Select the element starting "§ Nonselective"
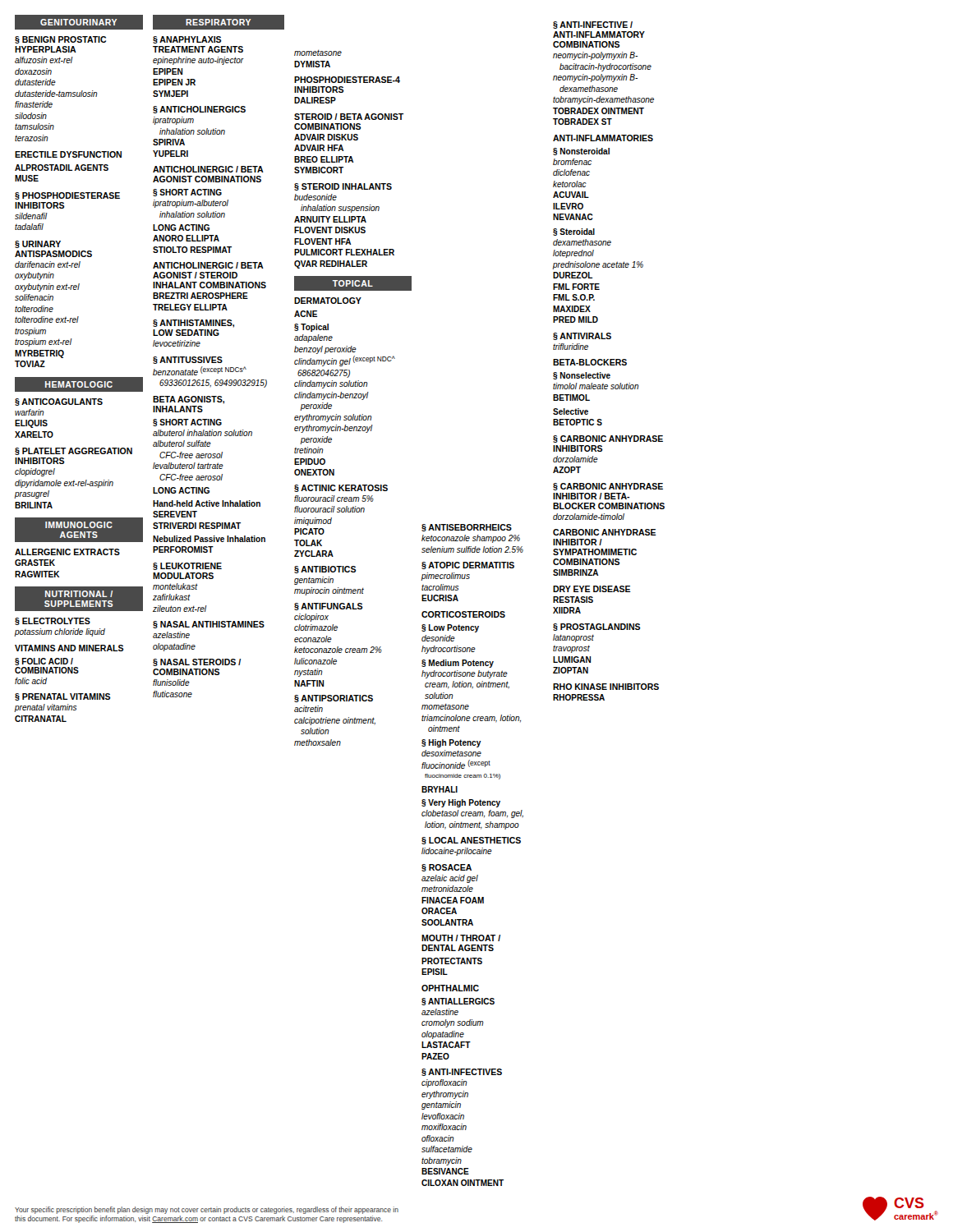Viewport: 953px width, 1232px height. (620, 376)
